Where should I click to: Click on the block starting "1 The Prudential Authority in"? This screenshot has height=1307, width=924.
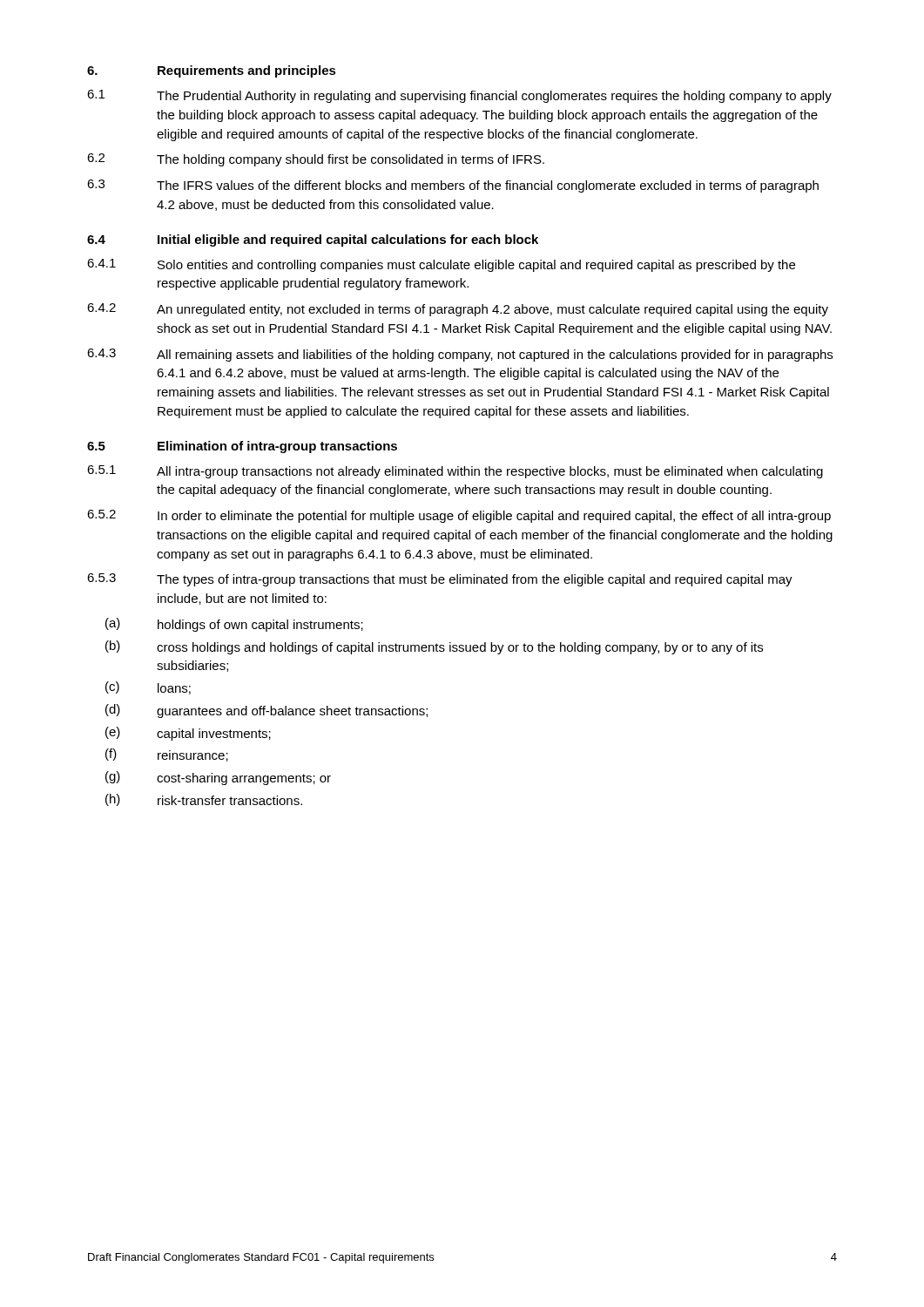(x=462, y=115)
